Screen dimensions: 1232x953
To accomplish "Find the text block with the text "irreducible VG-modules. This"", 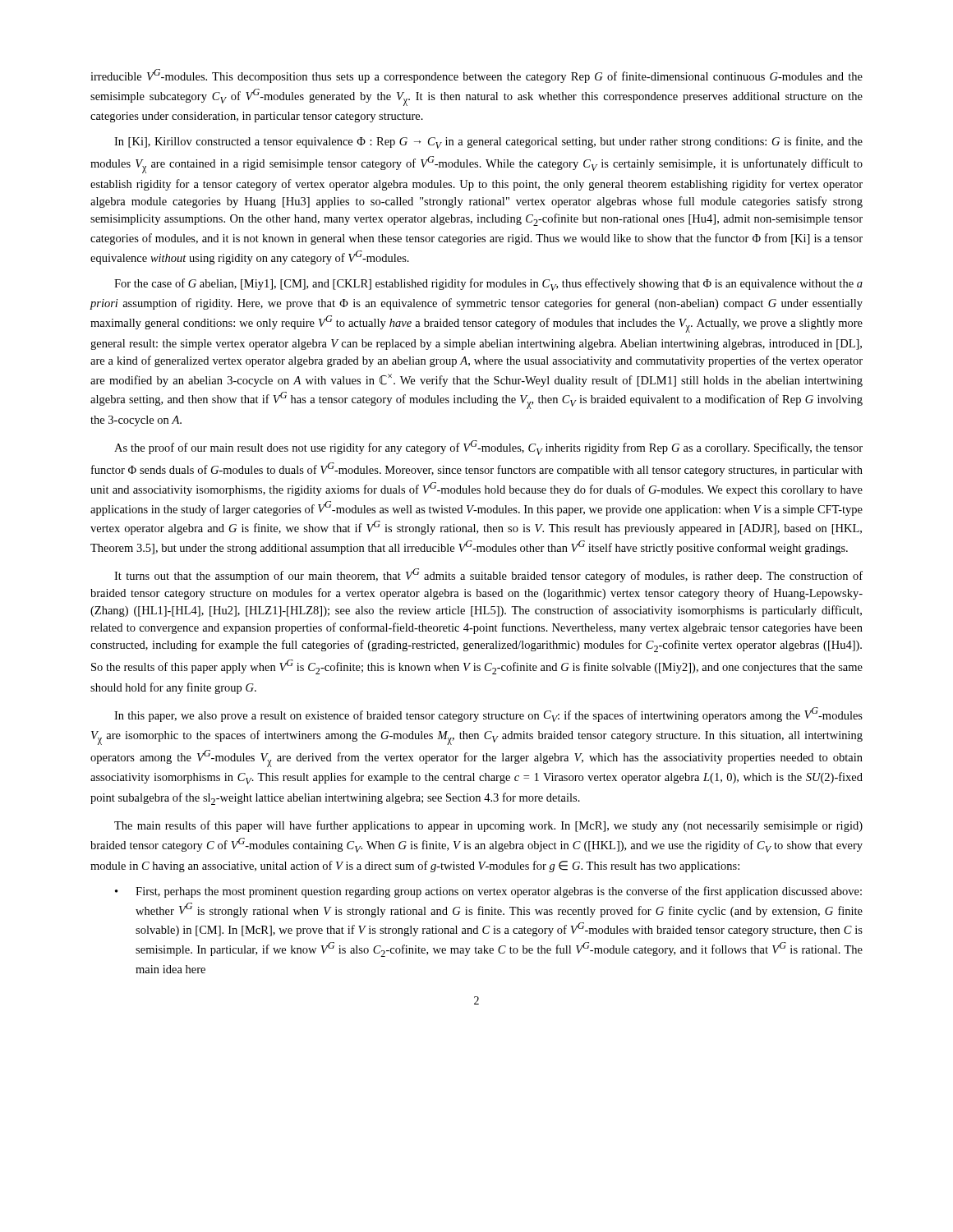I will pyautogui.click(x=476, y=94).
